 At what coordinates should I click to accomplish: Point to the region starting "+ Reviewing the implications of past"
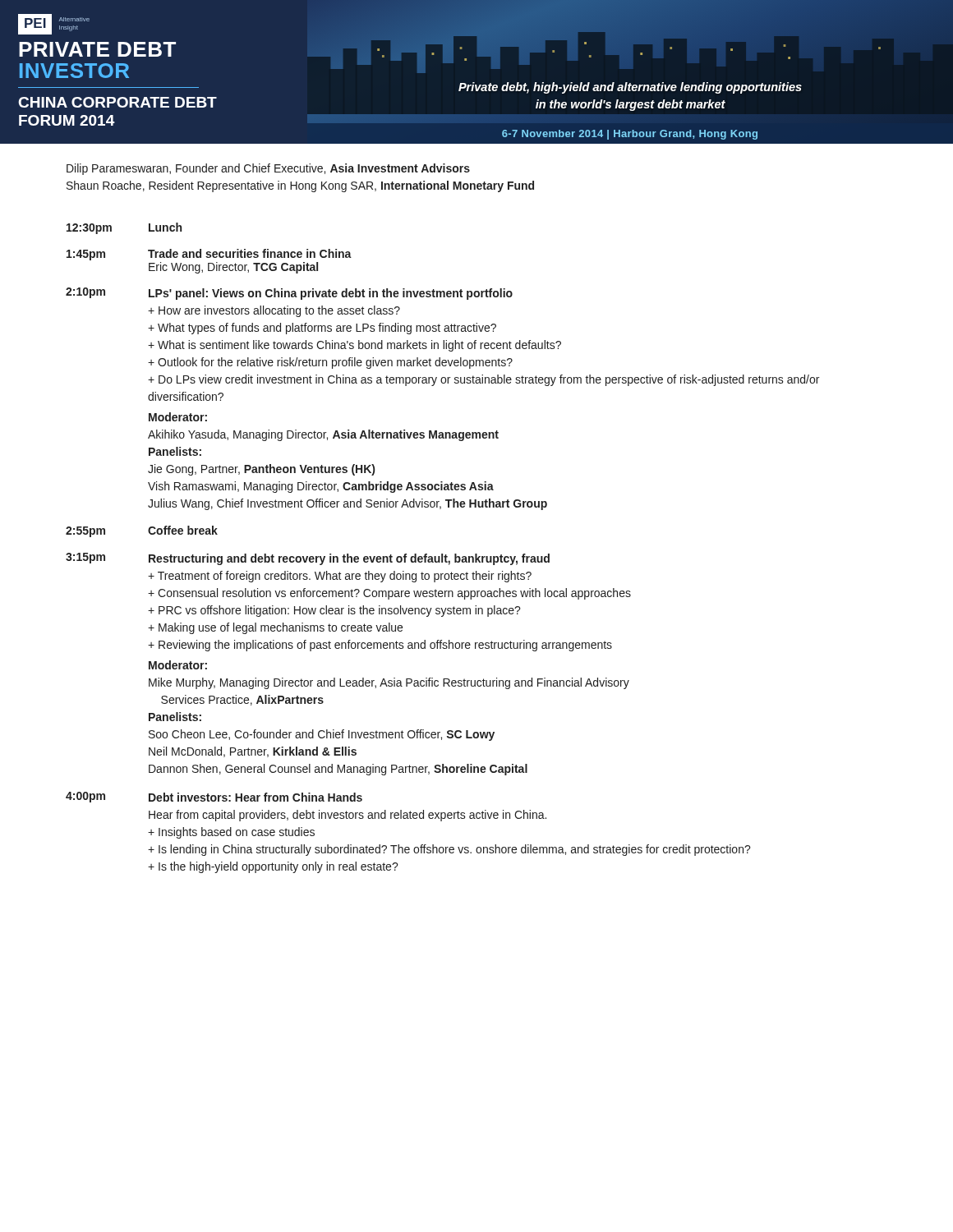pos(380,645)
